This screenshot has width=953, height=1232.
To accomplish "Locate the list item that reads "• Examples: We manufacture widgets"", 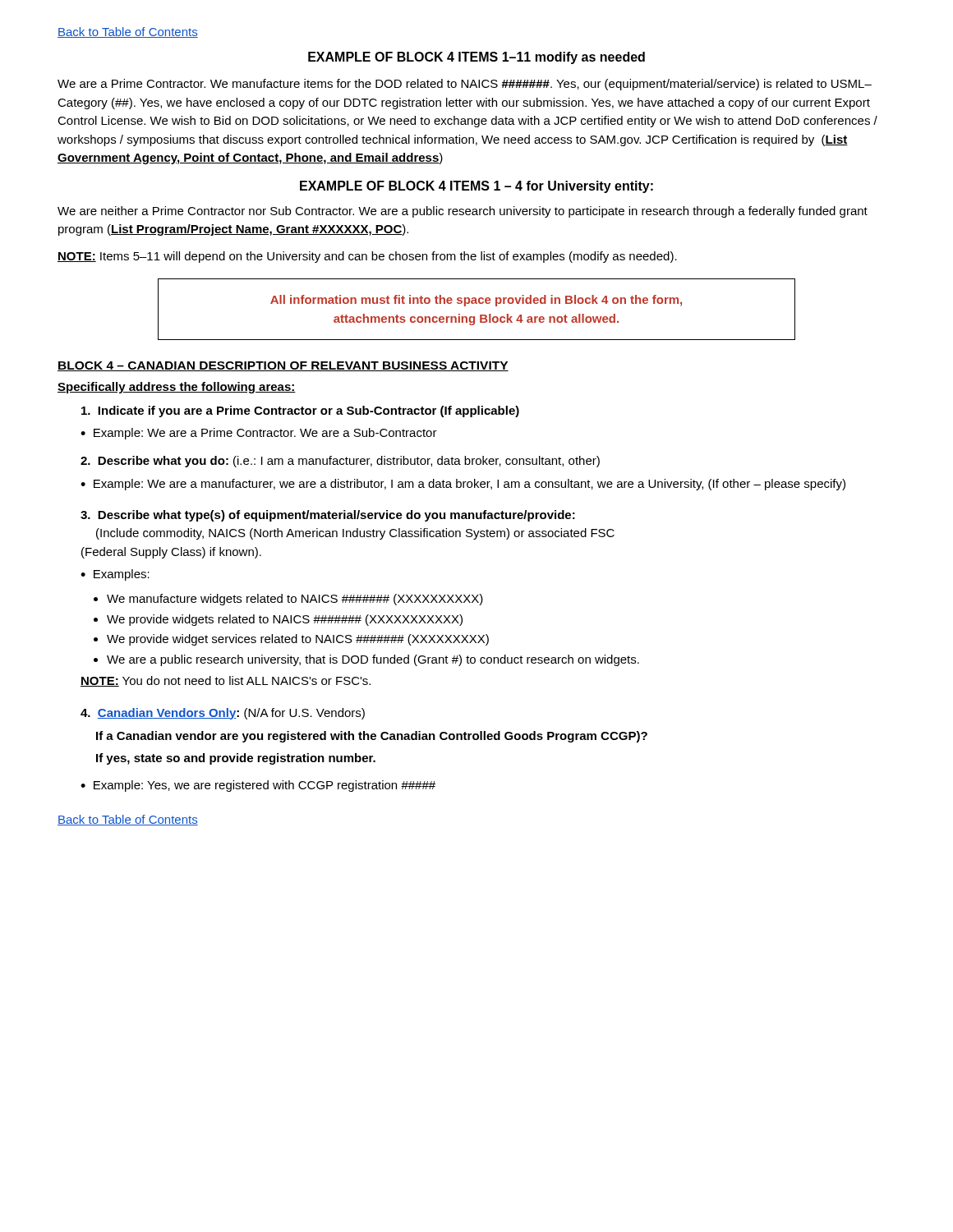I will (115, 575).
